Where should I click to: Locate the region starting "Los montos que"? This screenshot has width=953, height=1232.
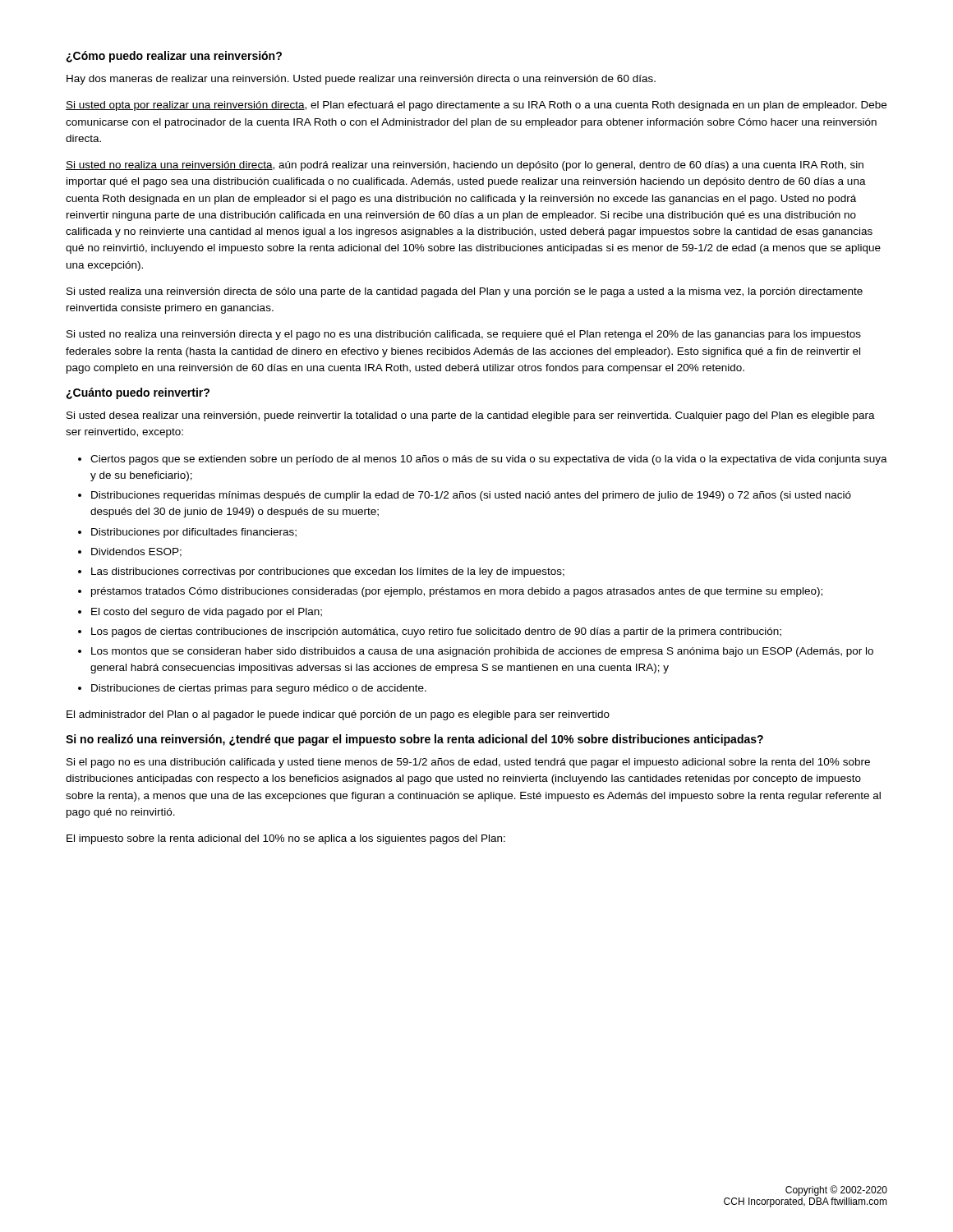click(482, 659)
